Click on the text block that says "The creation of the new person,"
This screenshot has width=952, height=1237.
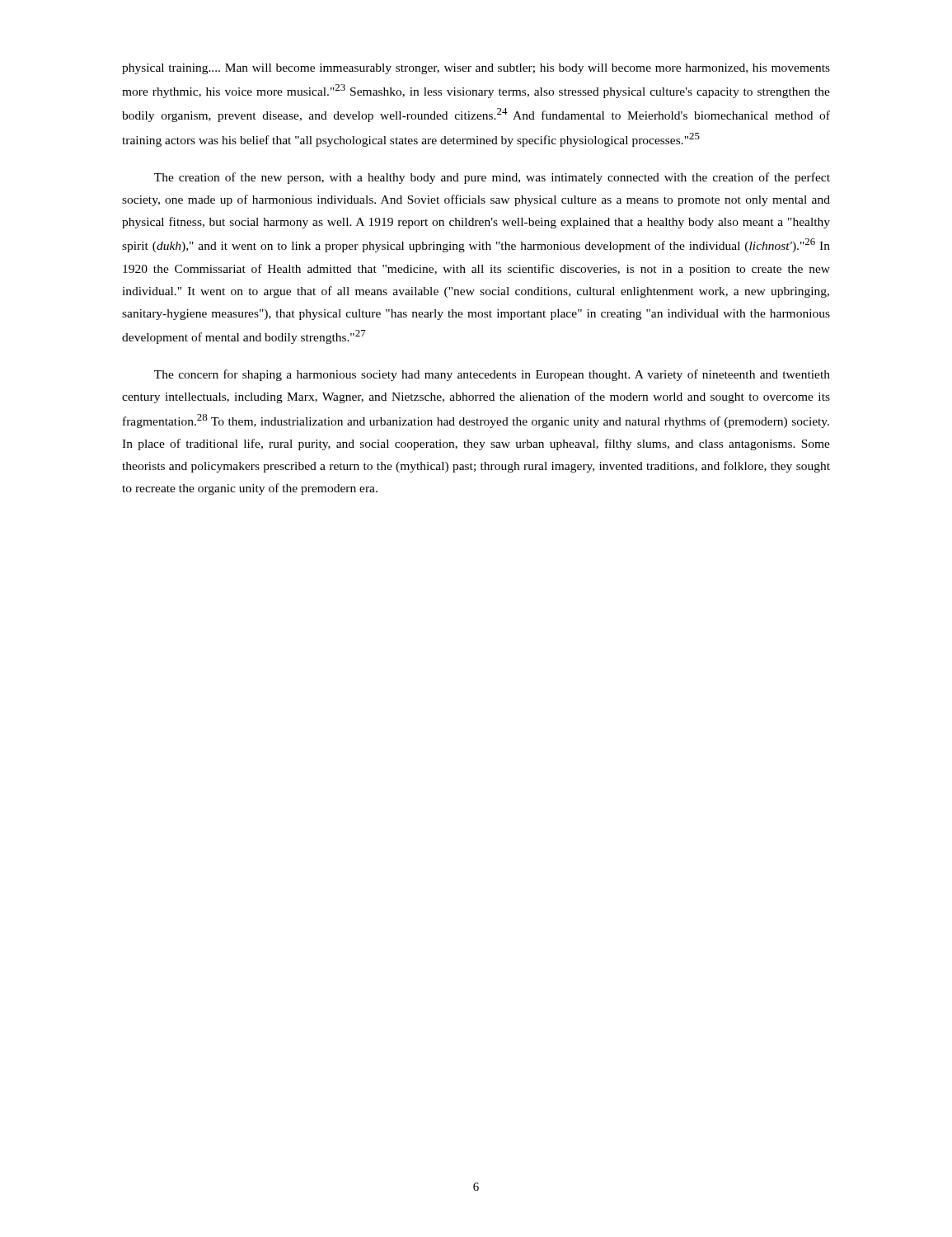coord(476,257)
